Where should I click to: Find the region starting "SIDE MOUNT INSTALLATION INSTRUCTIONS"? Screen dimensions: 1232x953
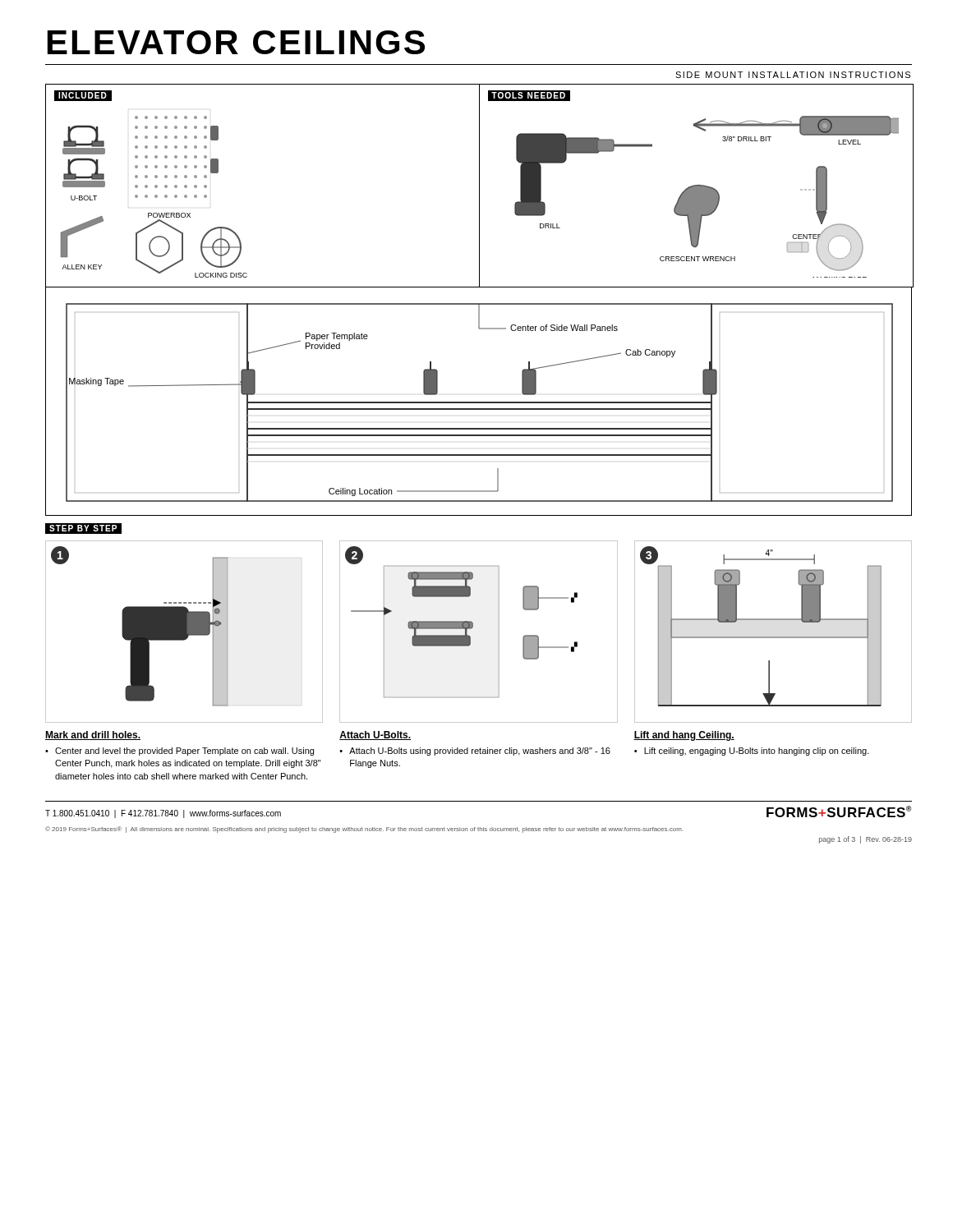coord(794,75)
